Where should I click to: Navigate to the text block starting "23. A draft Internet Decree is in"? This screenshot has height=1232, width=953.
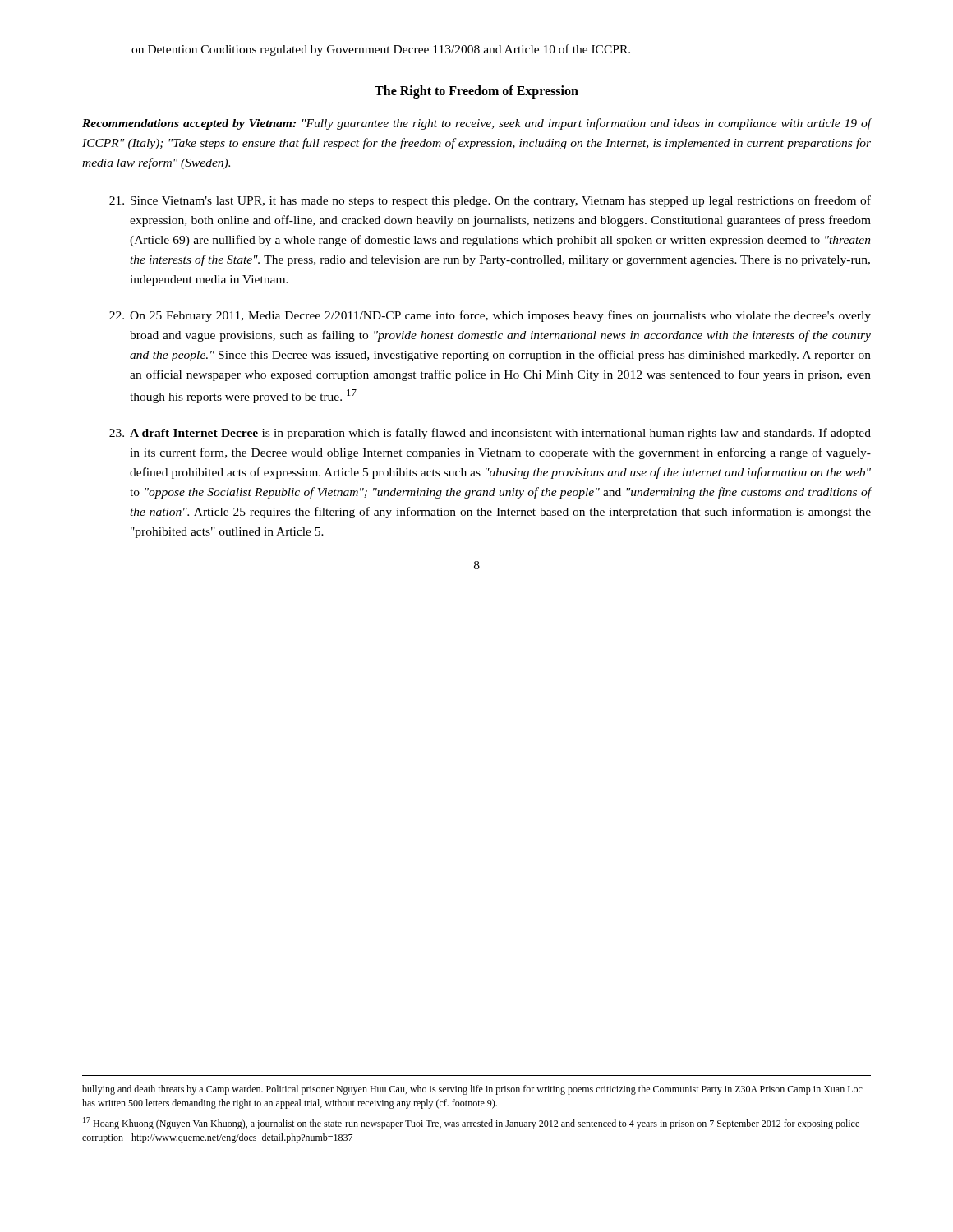(x=476, y=482)
